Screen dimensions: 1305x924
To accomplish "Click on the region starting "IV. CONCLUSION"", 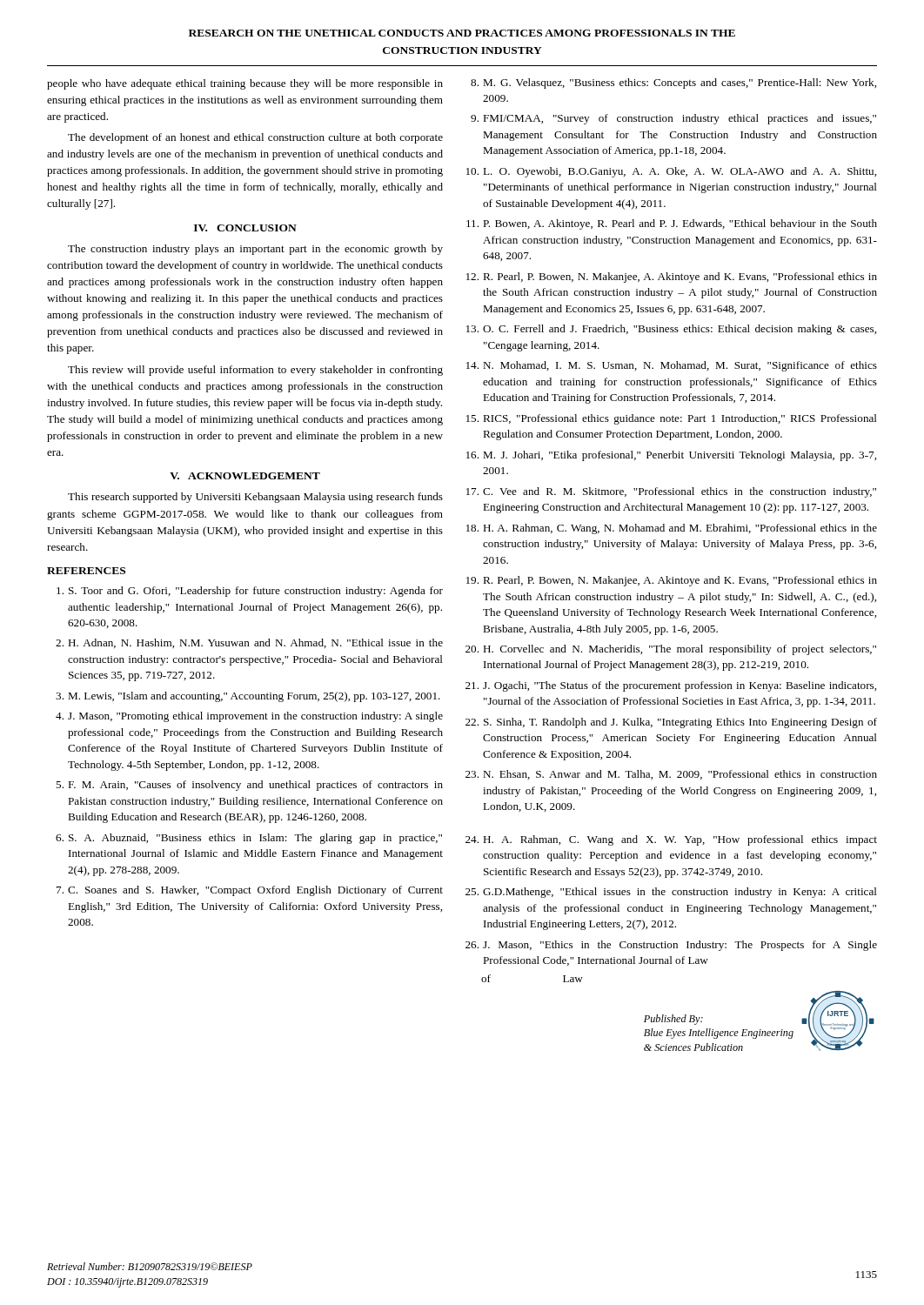I will click(245, 227).
